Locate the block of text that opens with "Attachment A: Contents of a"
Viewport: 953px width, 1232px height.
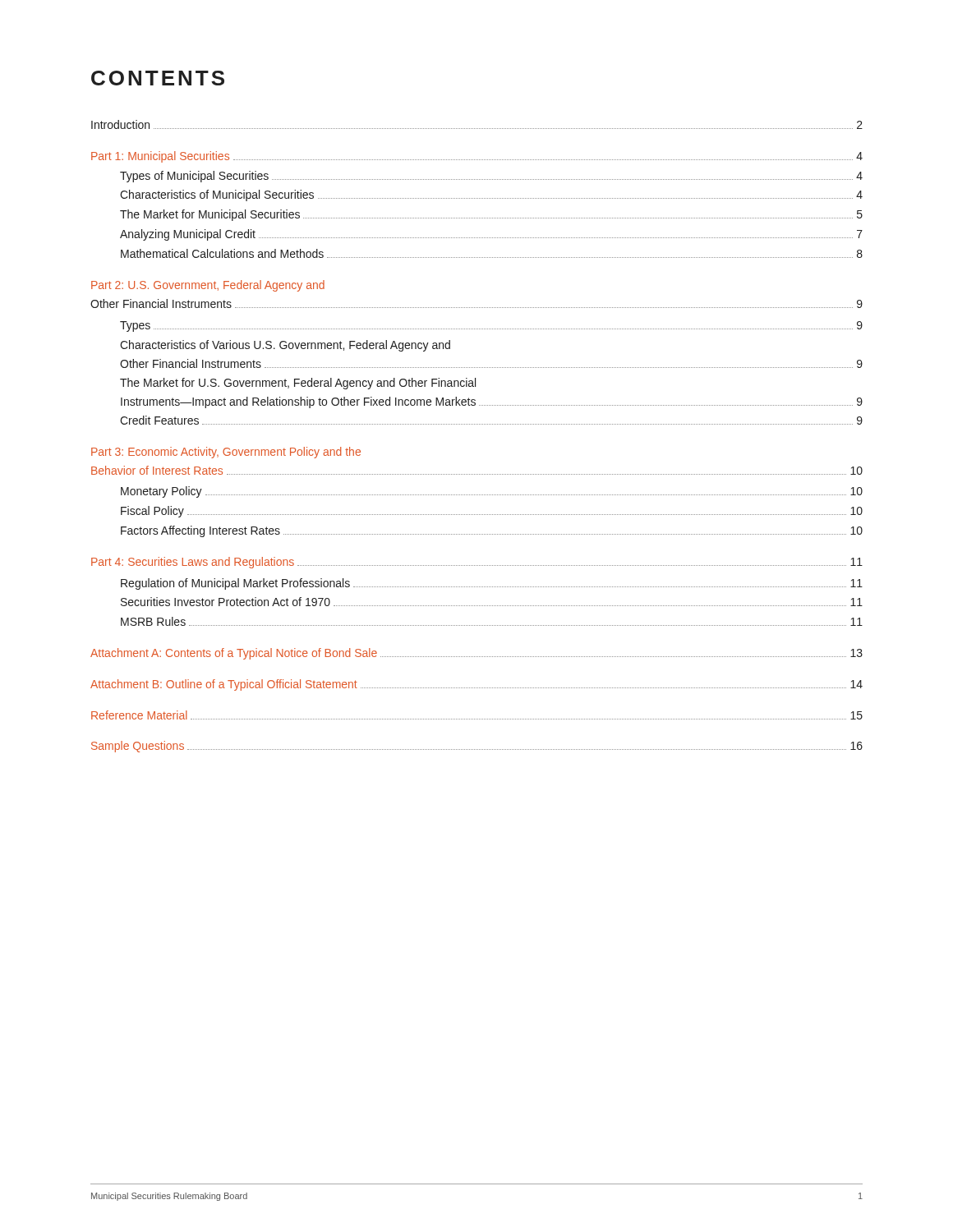click(x=476, y=654)
